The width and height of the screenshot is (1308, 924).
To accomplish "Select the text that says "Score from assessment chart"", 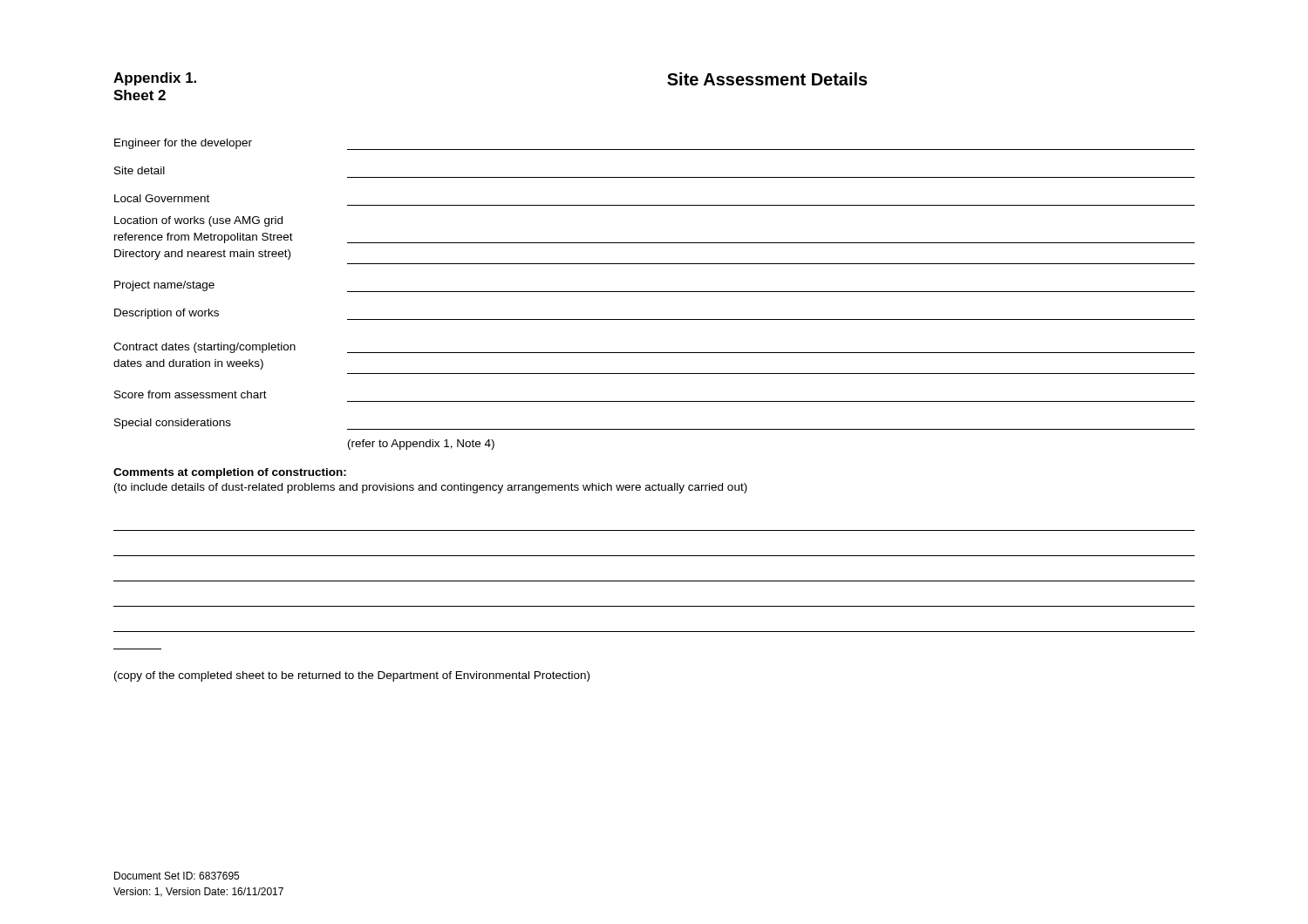I will [654, 396].
